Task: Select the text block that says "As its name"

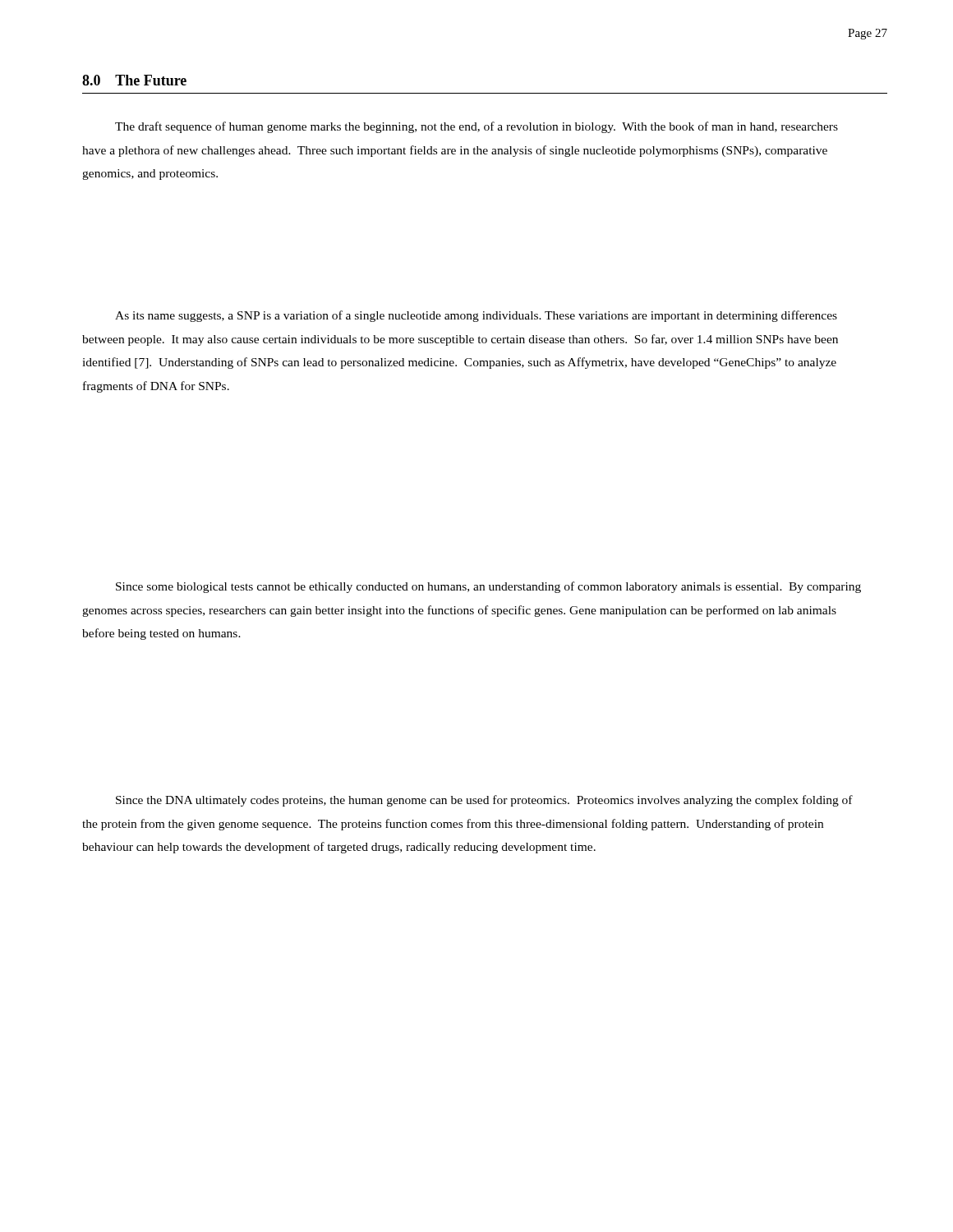Action: pyautogui.click(x=460, y=350)
